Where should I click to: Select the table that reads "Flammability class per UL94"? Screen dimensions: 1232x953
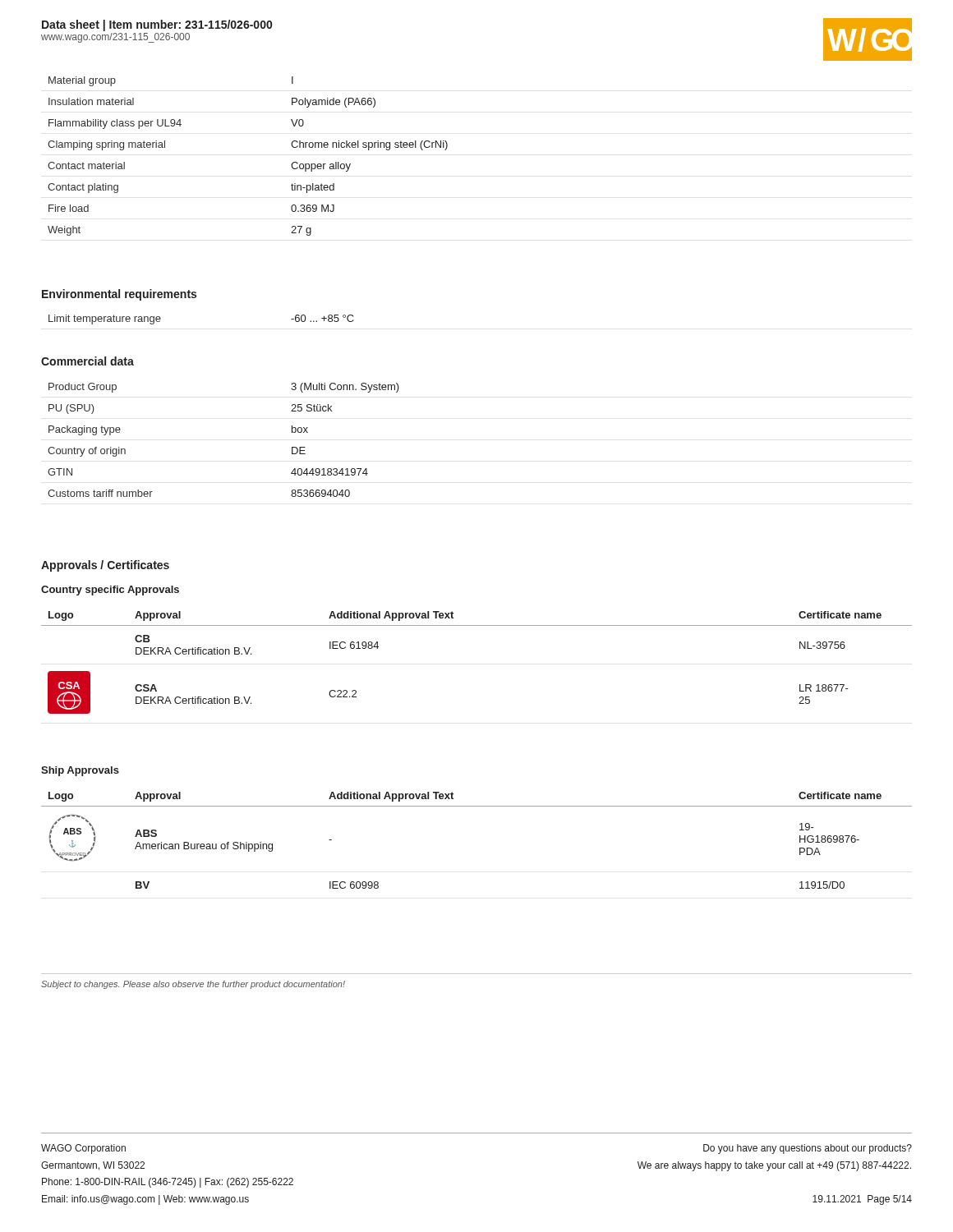coord(476,155)
